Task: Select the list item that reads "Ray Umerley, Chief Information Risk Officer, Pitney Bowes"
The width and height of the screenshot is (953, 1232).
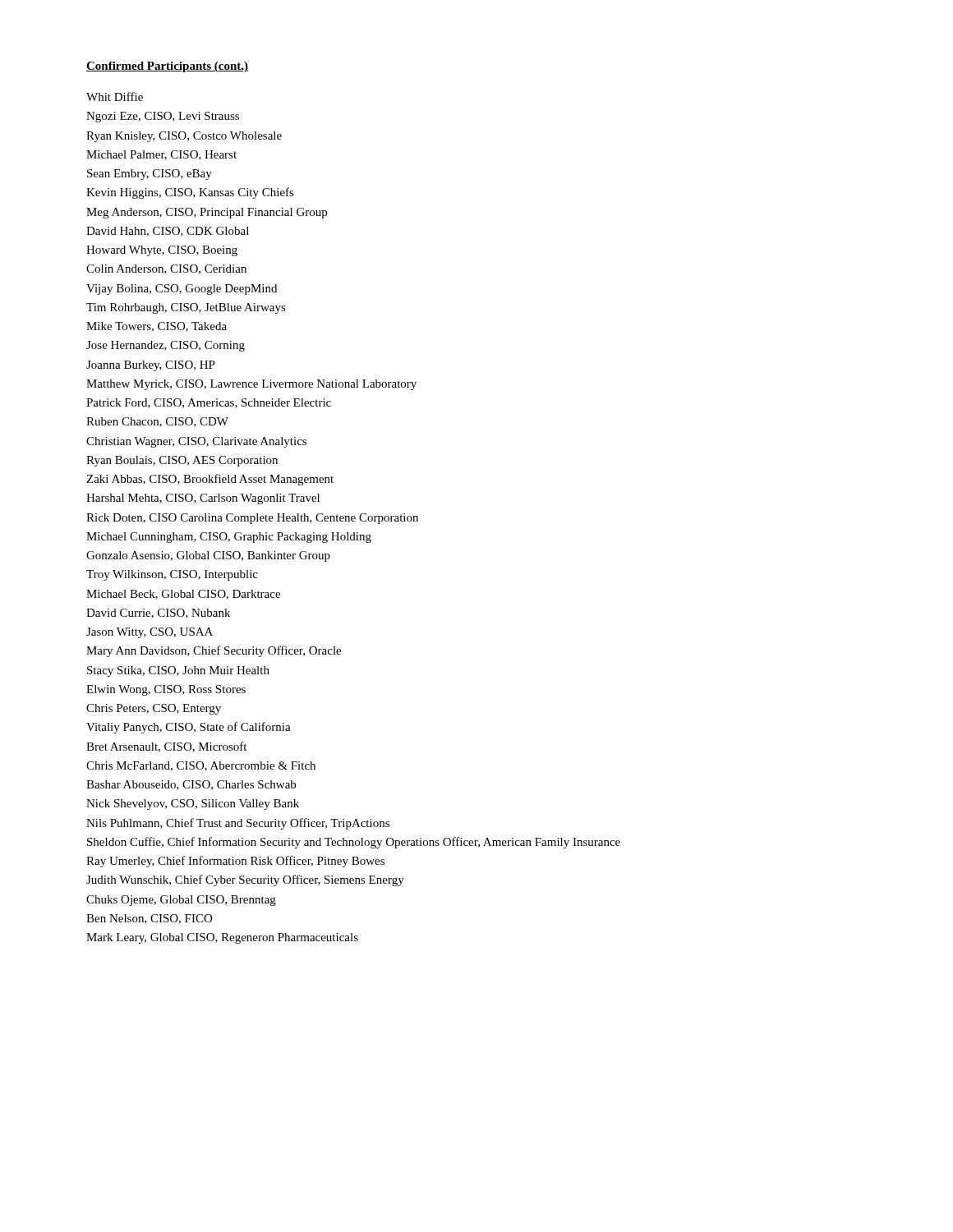Action: [236, 861]
